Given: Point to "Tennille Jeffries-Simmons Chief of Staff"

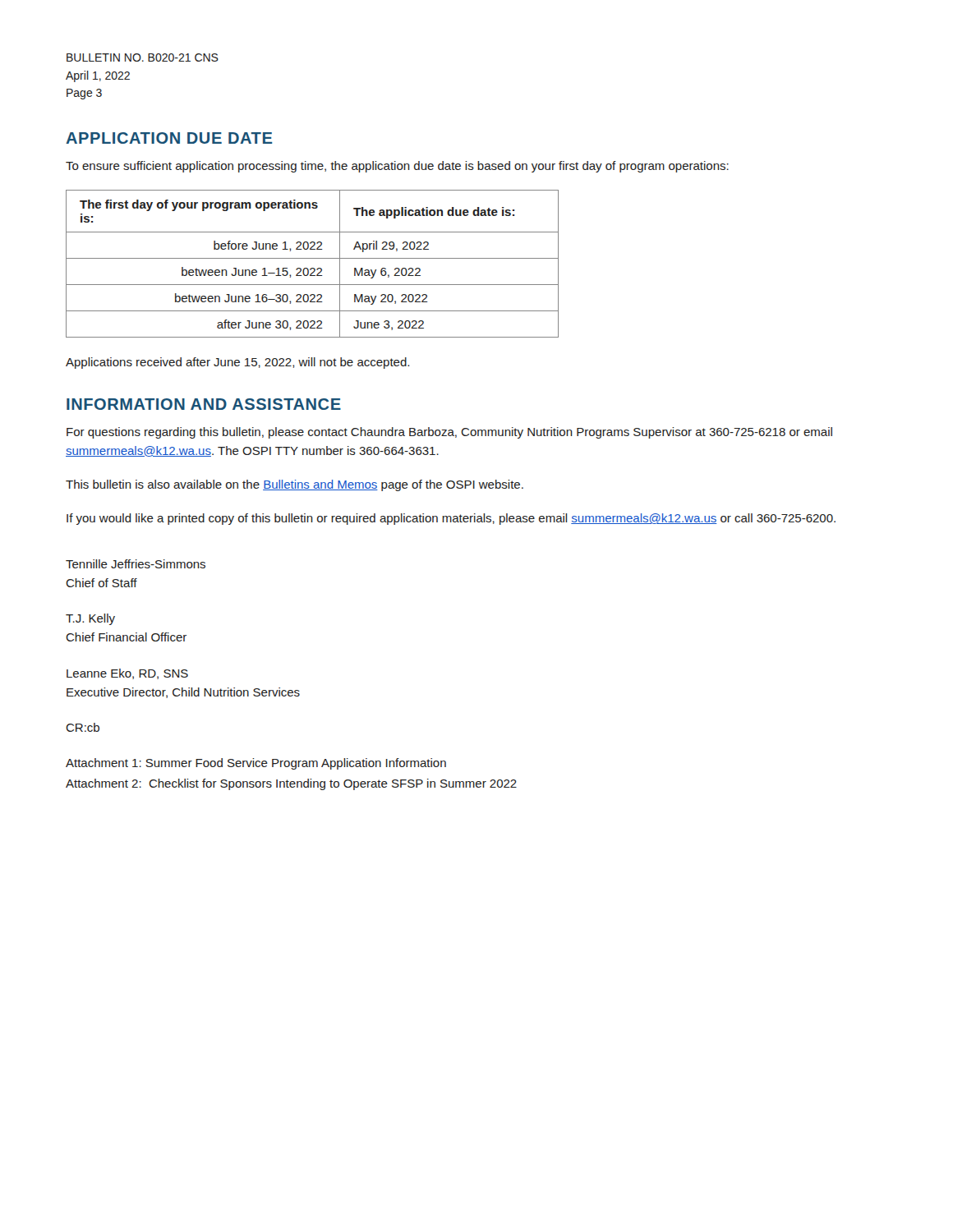Looking at the screenshot, I should click(x=136, y=573).
